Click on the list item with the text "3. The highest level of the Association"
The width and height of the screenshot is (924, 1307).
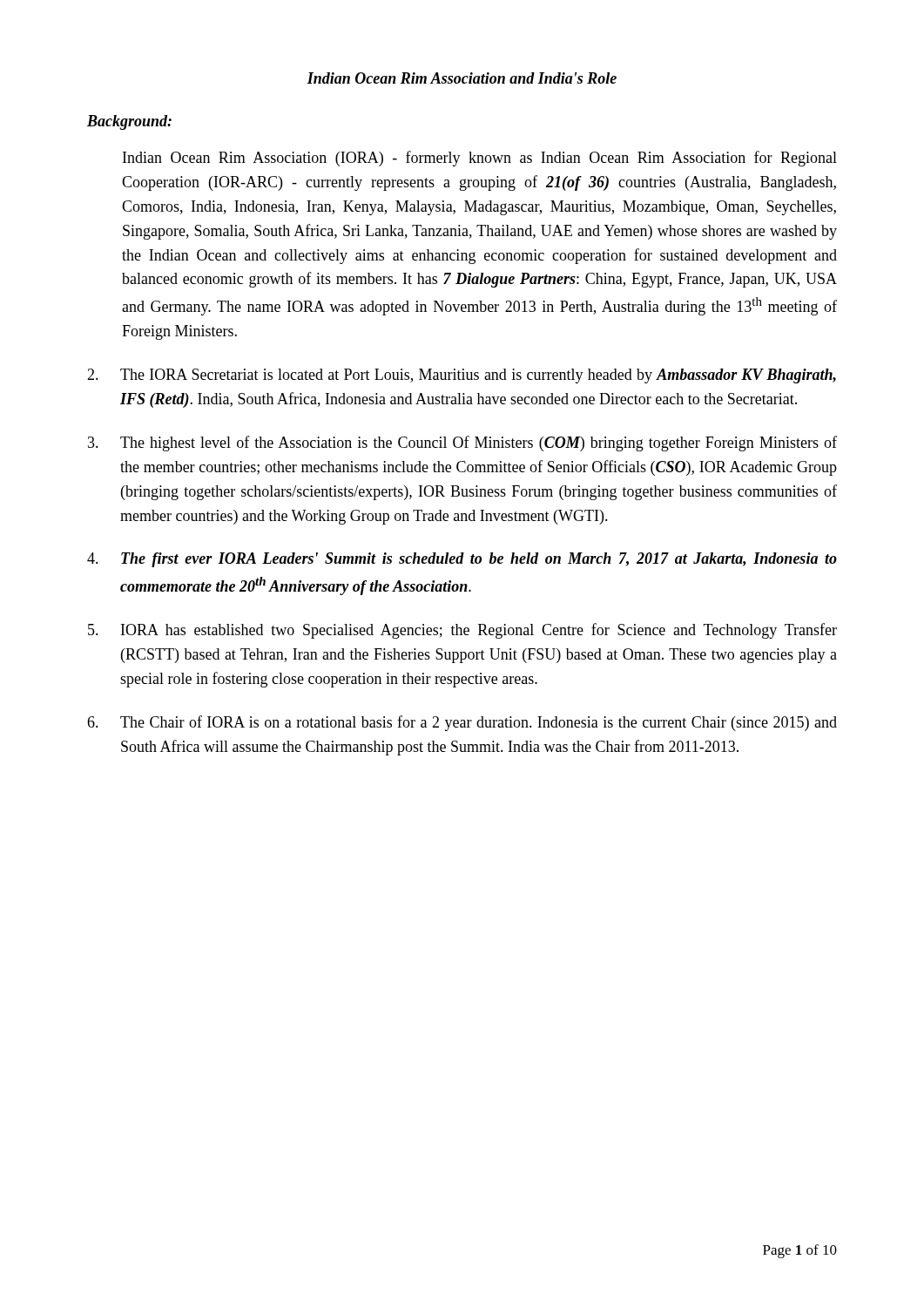[462, 480]
